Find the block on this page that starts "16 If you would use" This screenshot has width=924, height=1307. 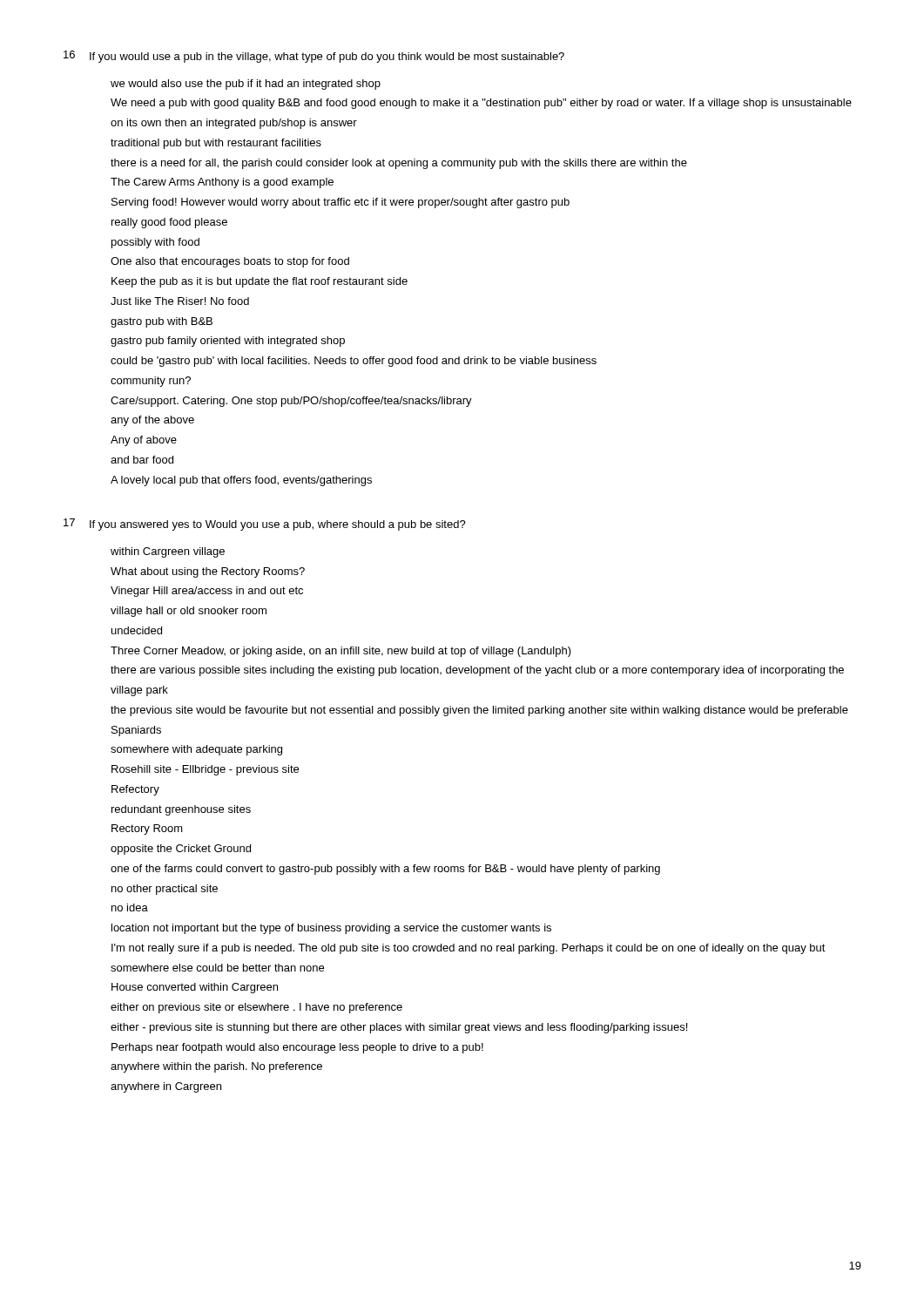pyautogui.click(x=314, y=56)
